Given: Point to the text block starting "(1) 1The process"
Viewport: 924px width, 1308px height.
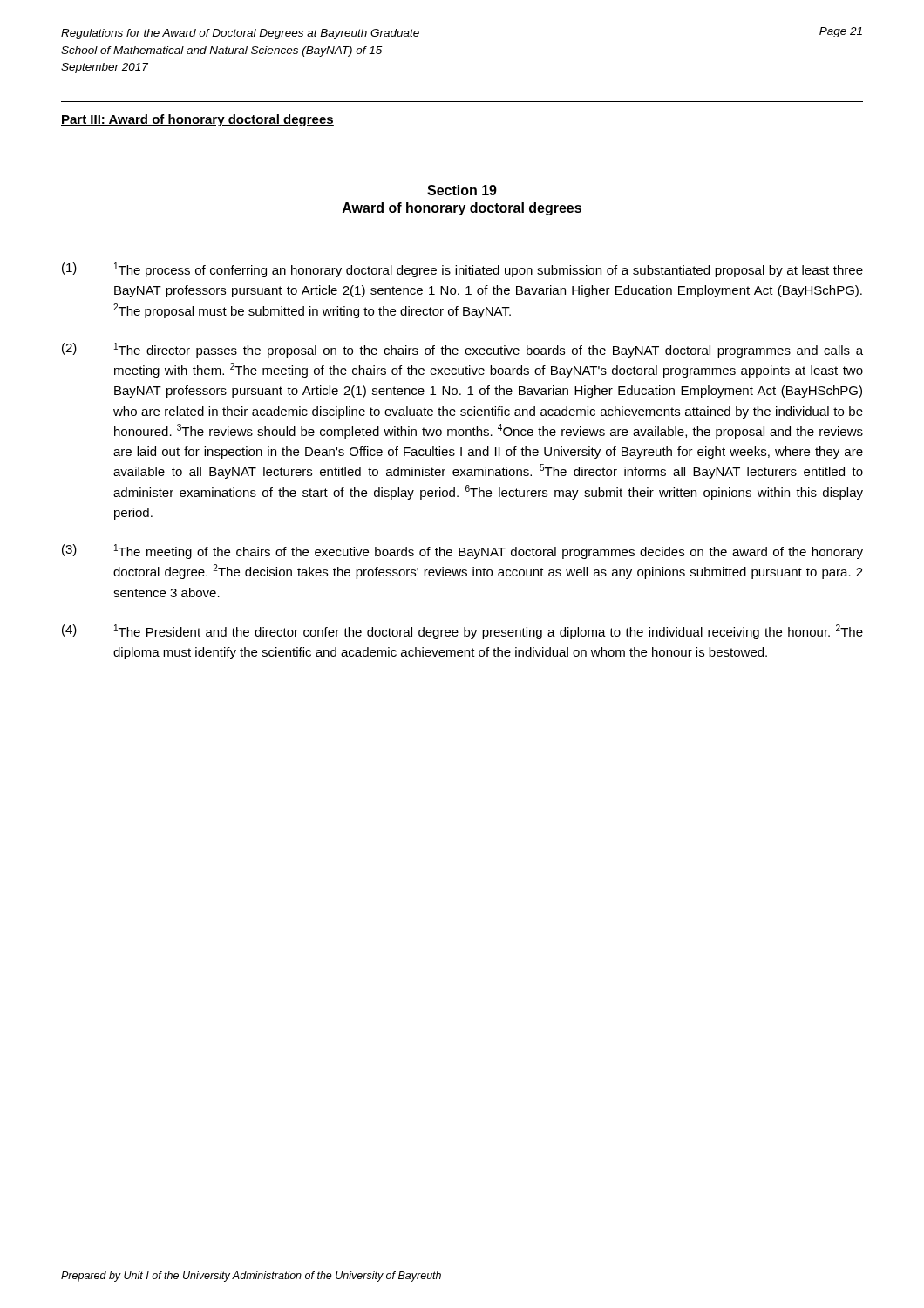Looking at the screenshot, I should pos(462,290).
